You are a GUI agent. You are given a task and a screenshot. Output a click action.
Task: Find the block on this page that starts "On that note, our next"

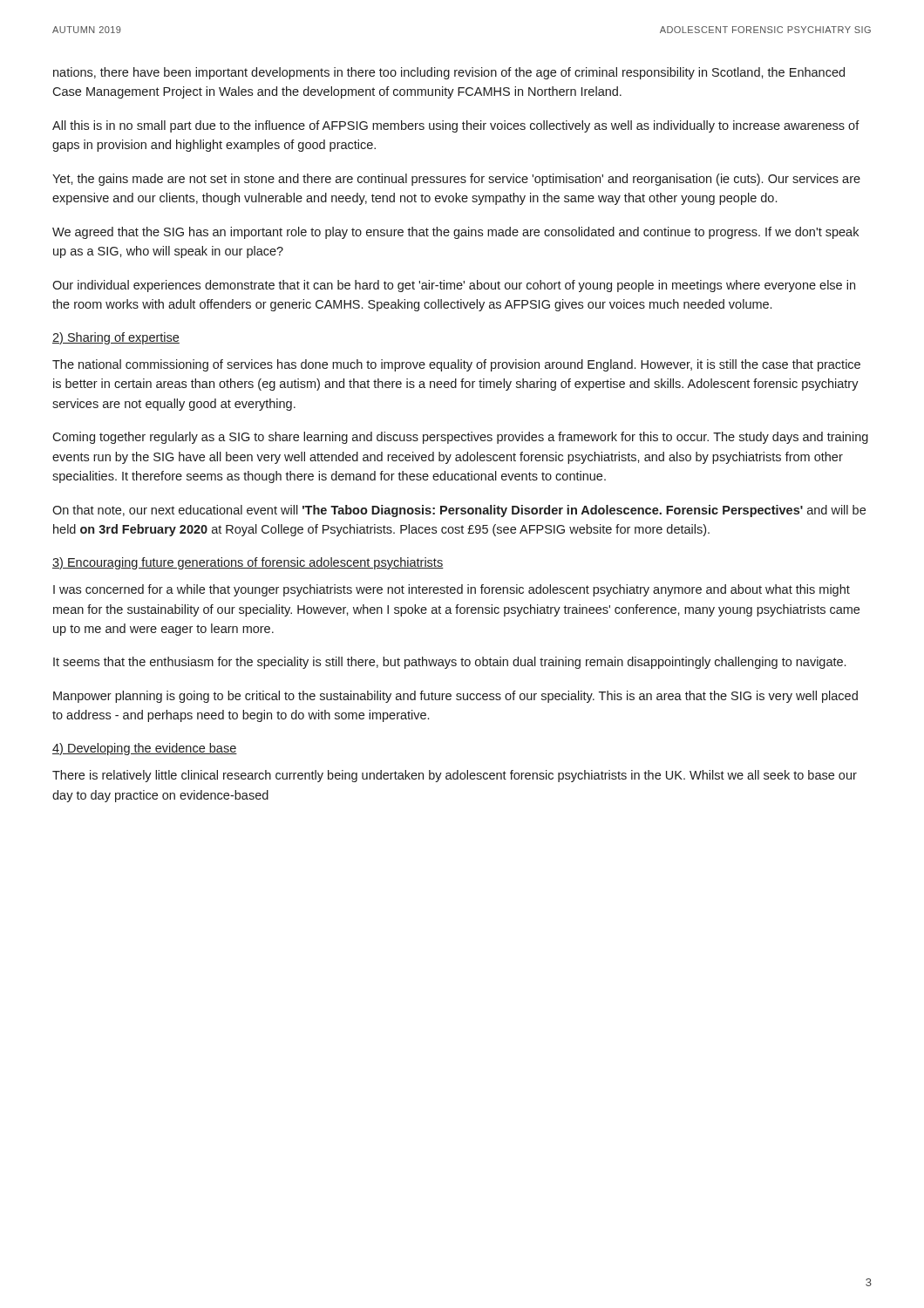coord(459,520)
